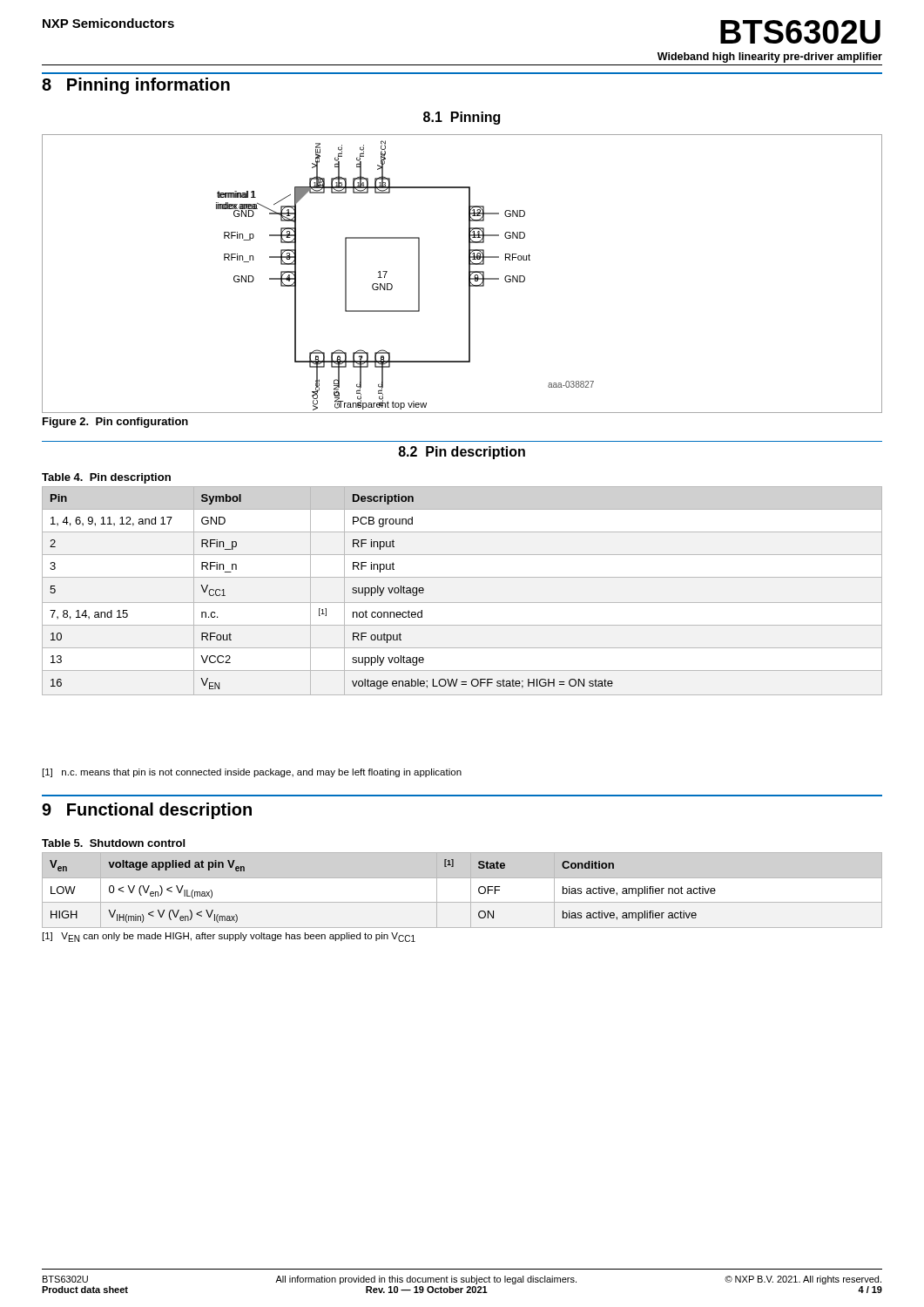The image size is (924, 1307).
Task: Locate the schematic
Action: tap(462, 274)
